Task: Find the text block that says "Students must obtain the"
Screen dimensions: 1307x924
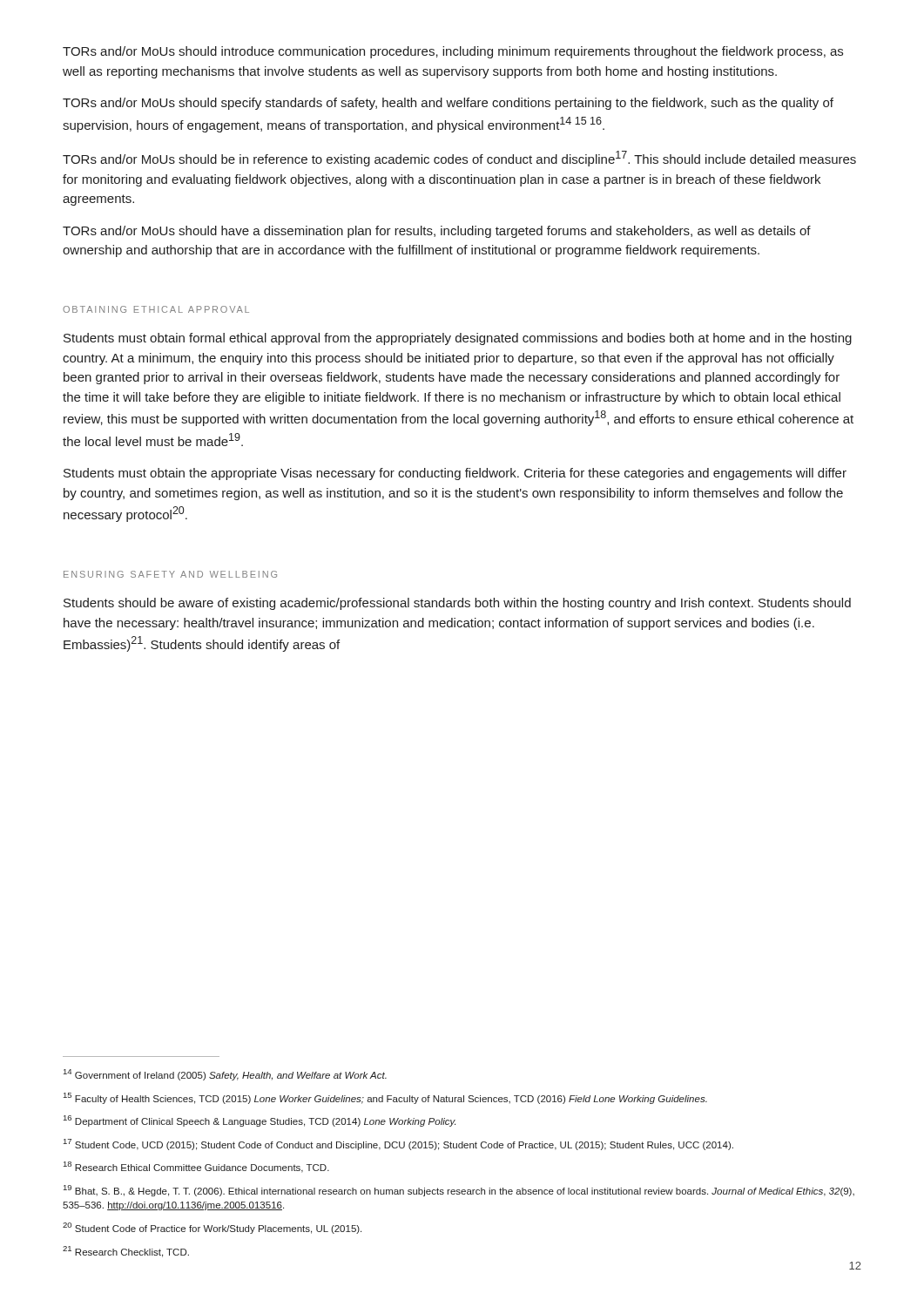Action: 462,494
